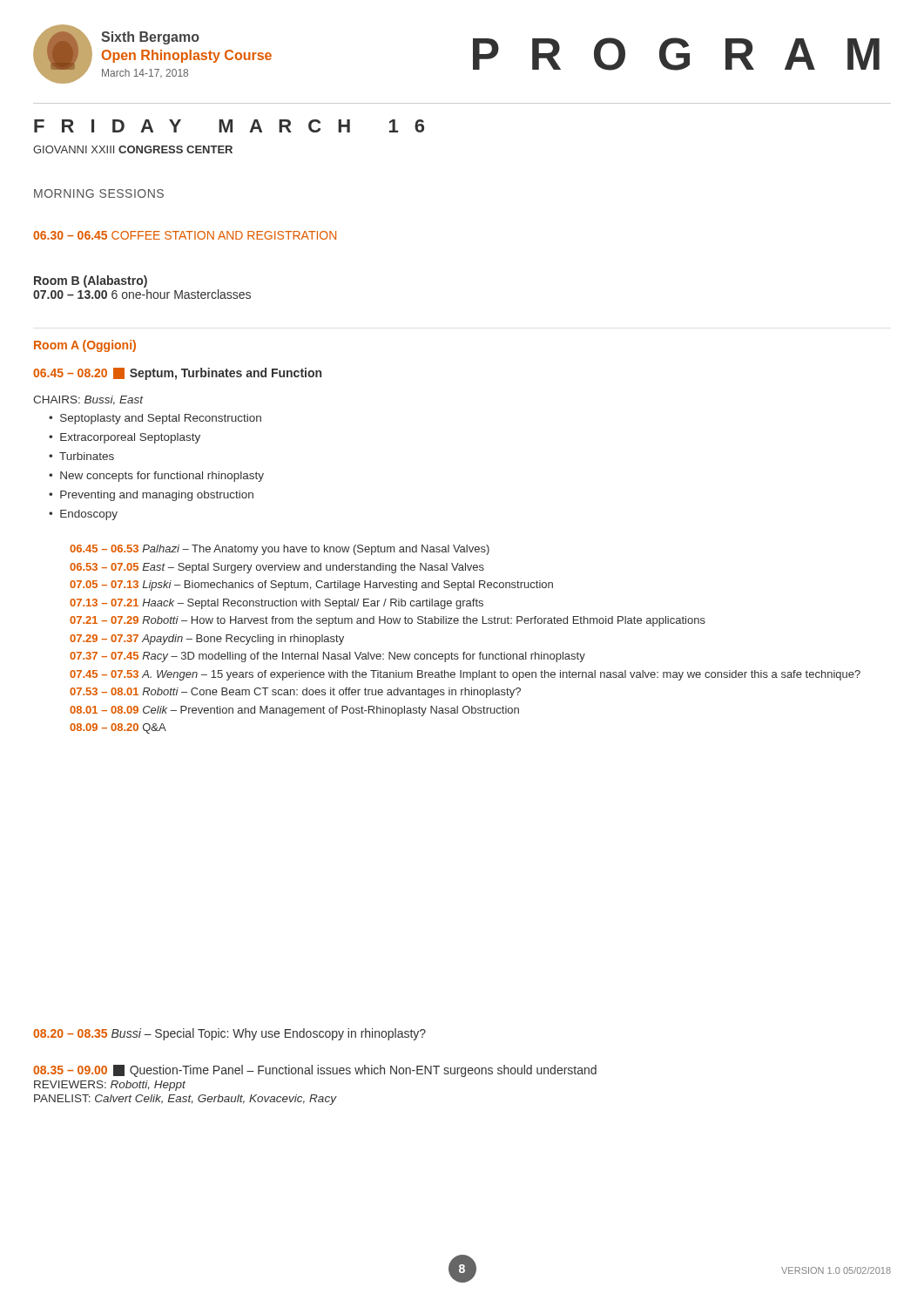Select the text starting "• Septoplasty and Septal Reconstruction"

(x=155, y=418)
